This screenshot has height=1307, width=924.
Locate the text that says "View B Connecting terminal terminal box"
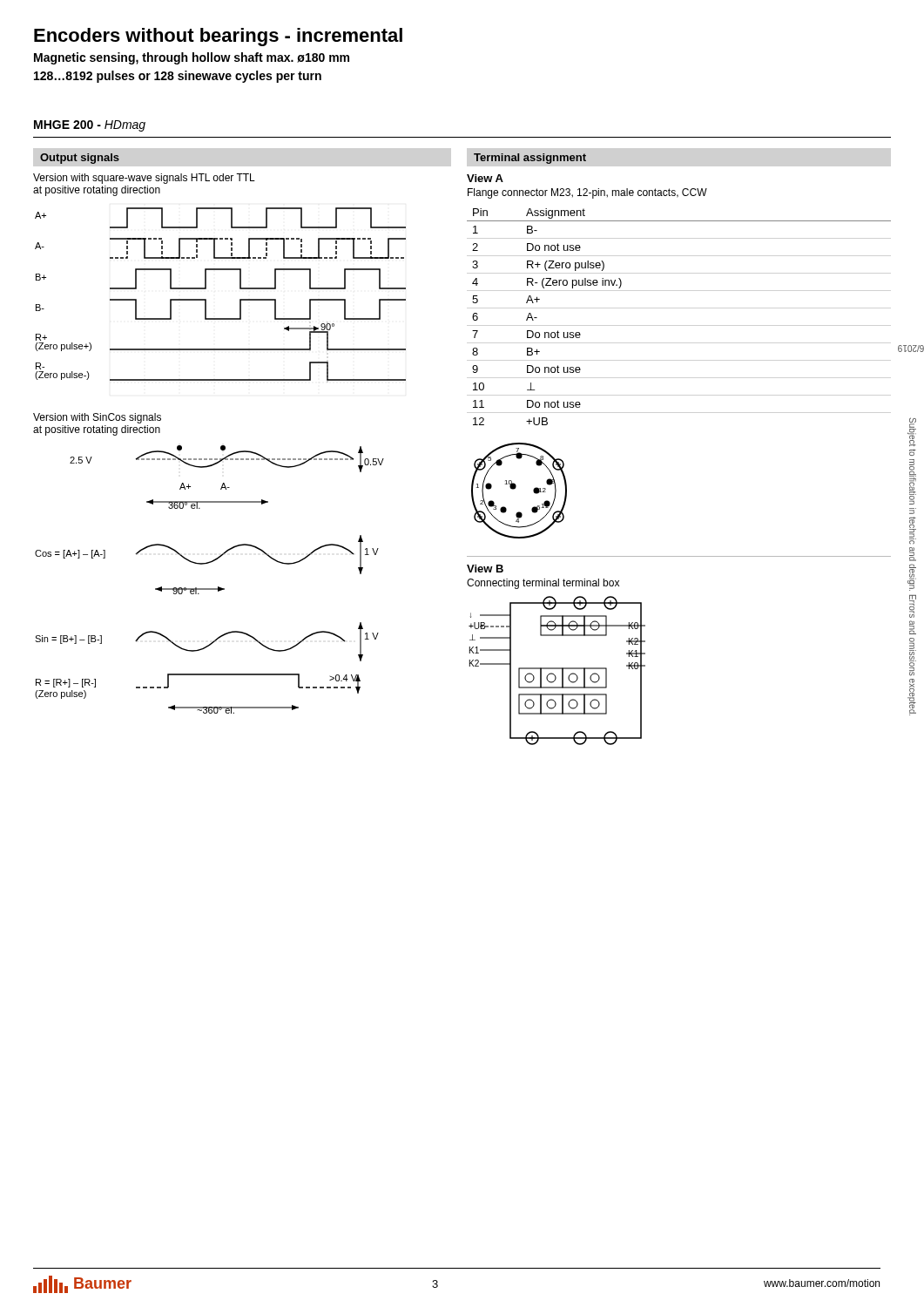485,569
